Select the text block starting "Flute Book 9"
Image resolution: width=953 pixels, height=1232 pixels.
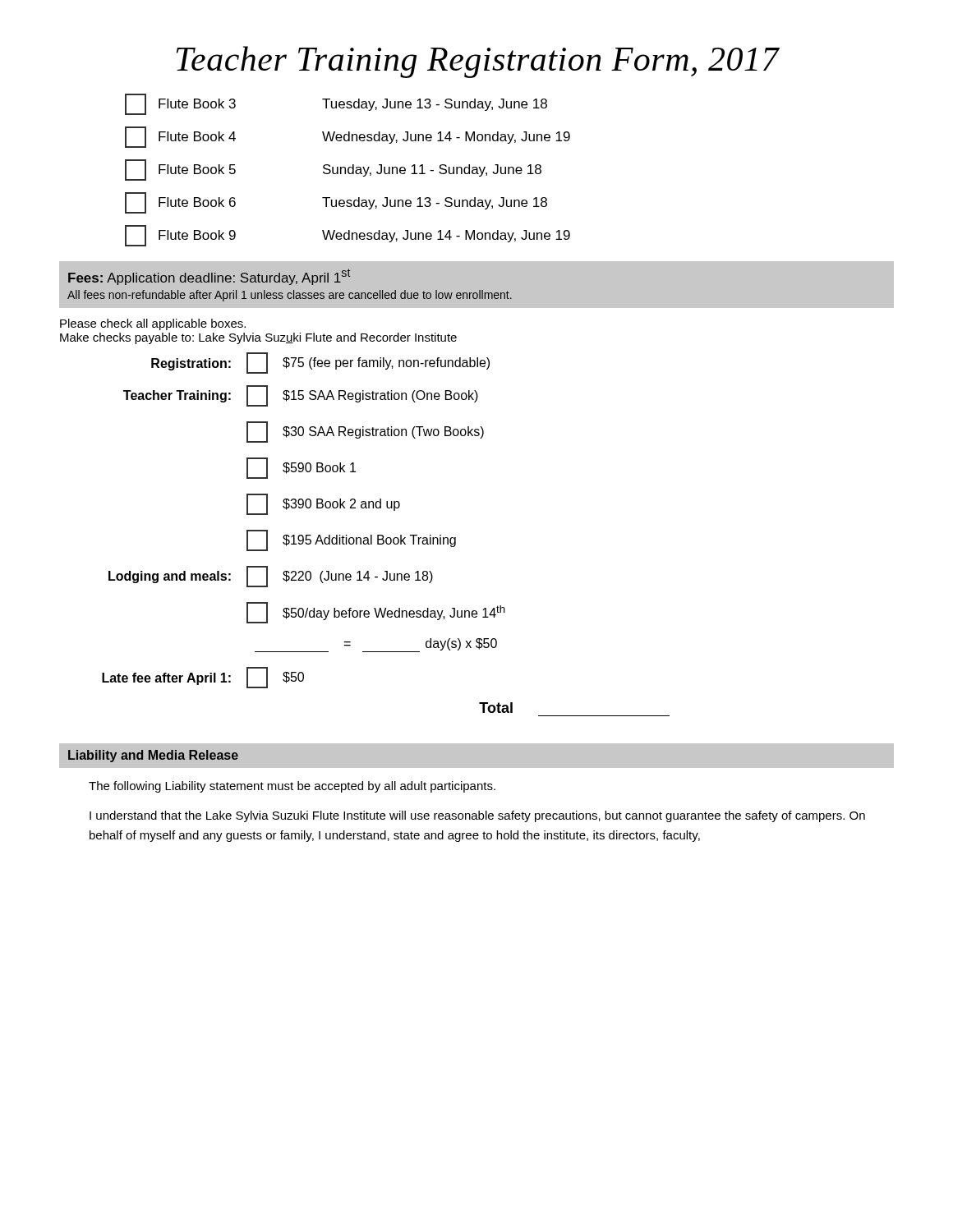click(348, 236)
